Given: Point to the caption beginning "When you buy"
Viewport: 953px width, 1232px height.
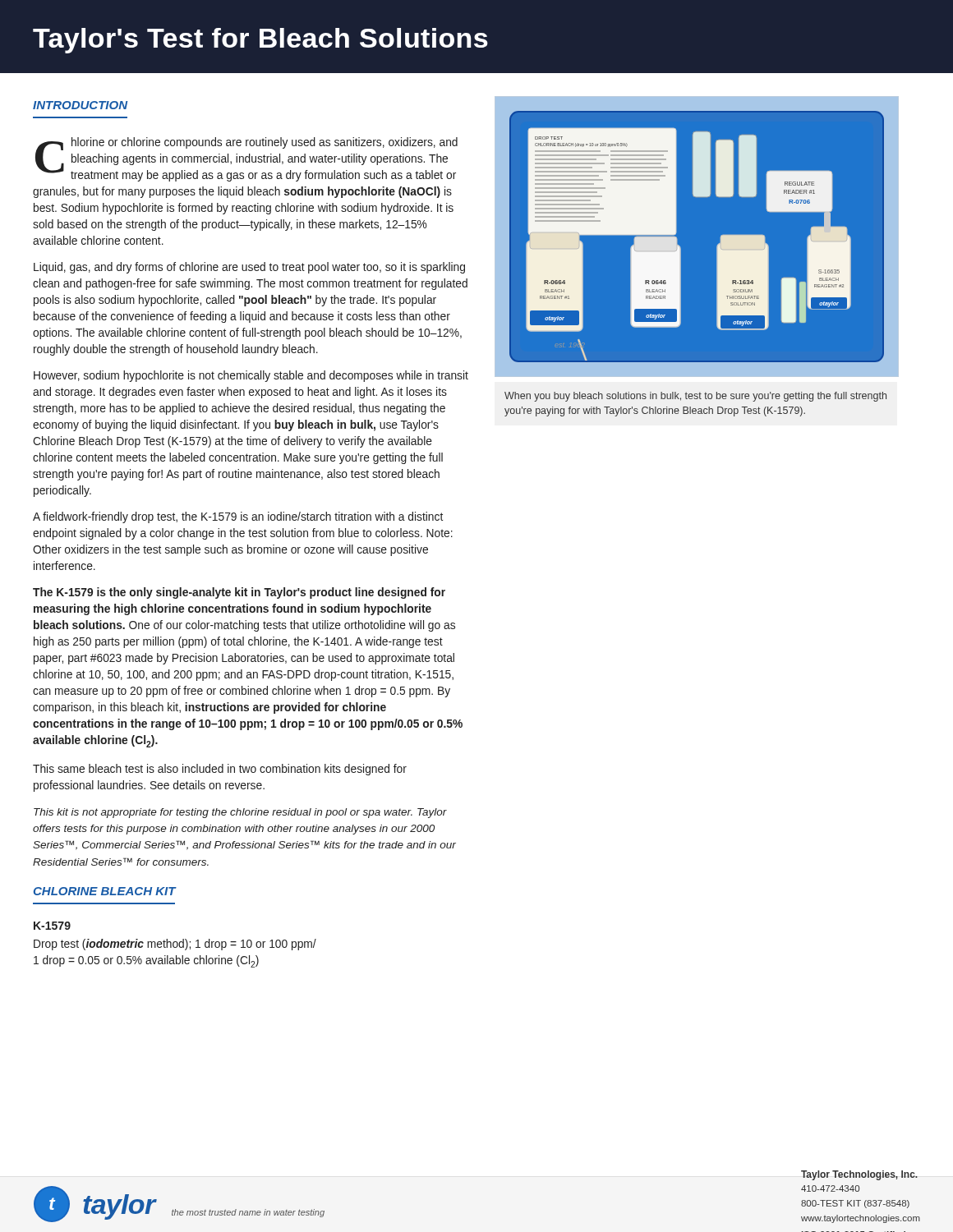Looking at the screenshot, I should [696, 403].
